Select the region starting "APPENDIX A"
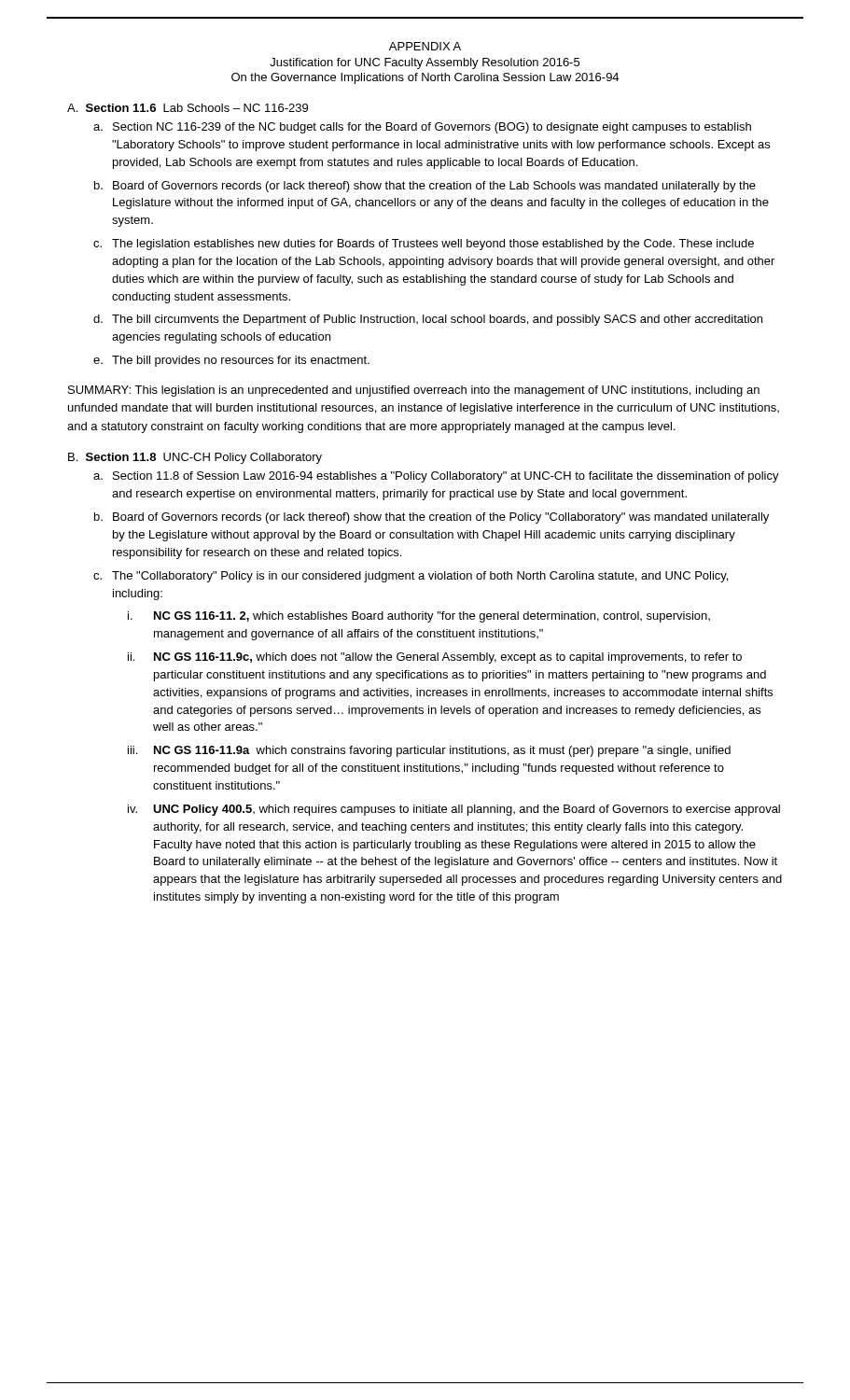The image size is (850, 1400). click(x=425, y=46)
